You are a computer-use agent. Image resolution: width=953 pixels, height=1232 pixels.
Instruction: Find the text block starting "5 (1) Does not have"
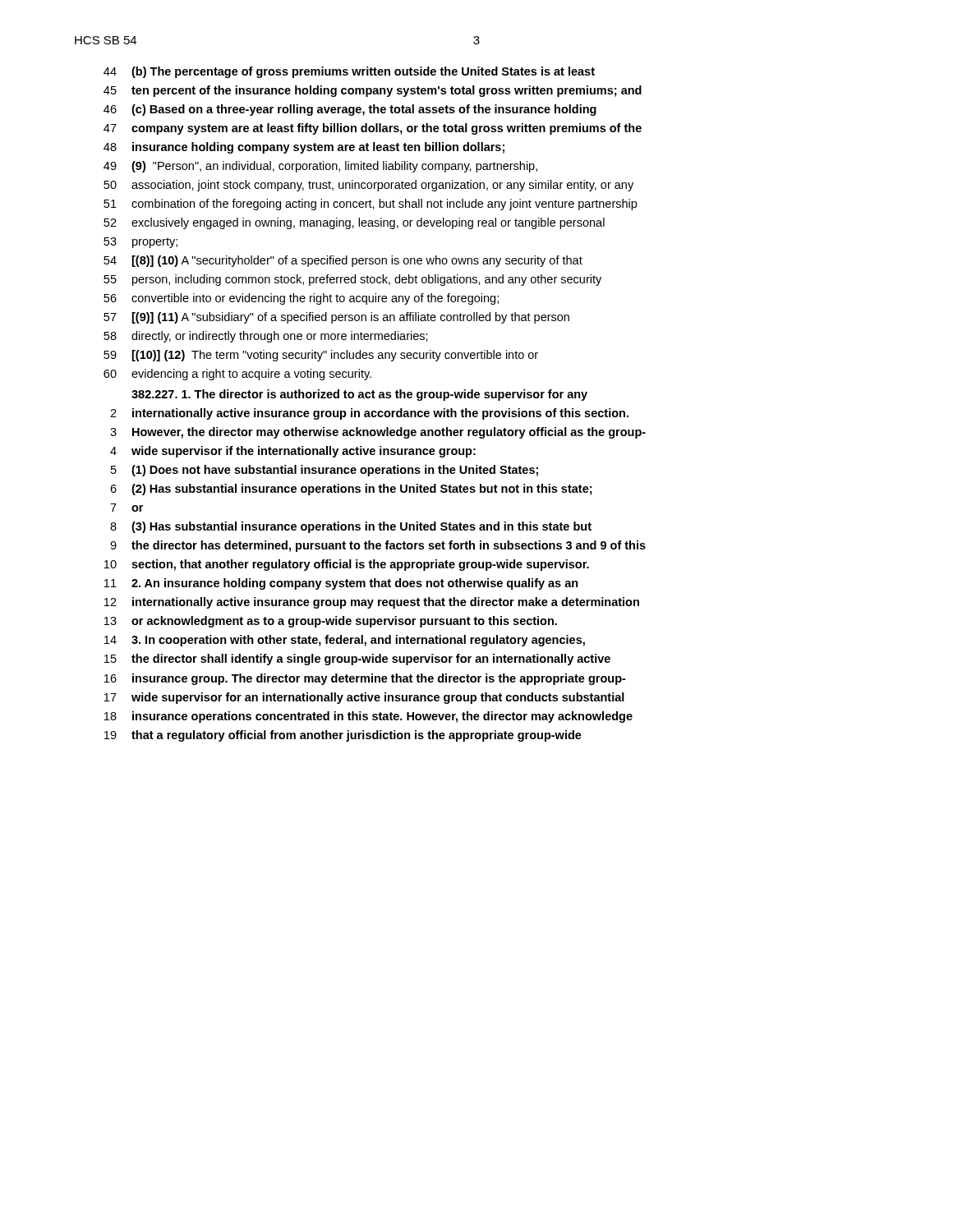click(476, 471)
